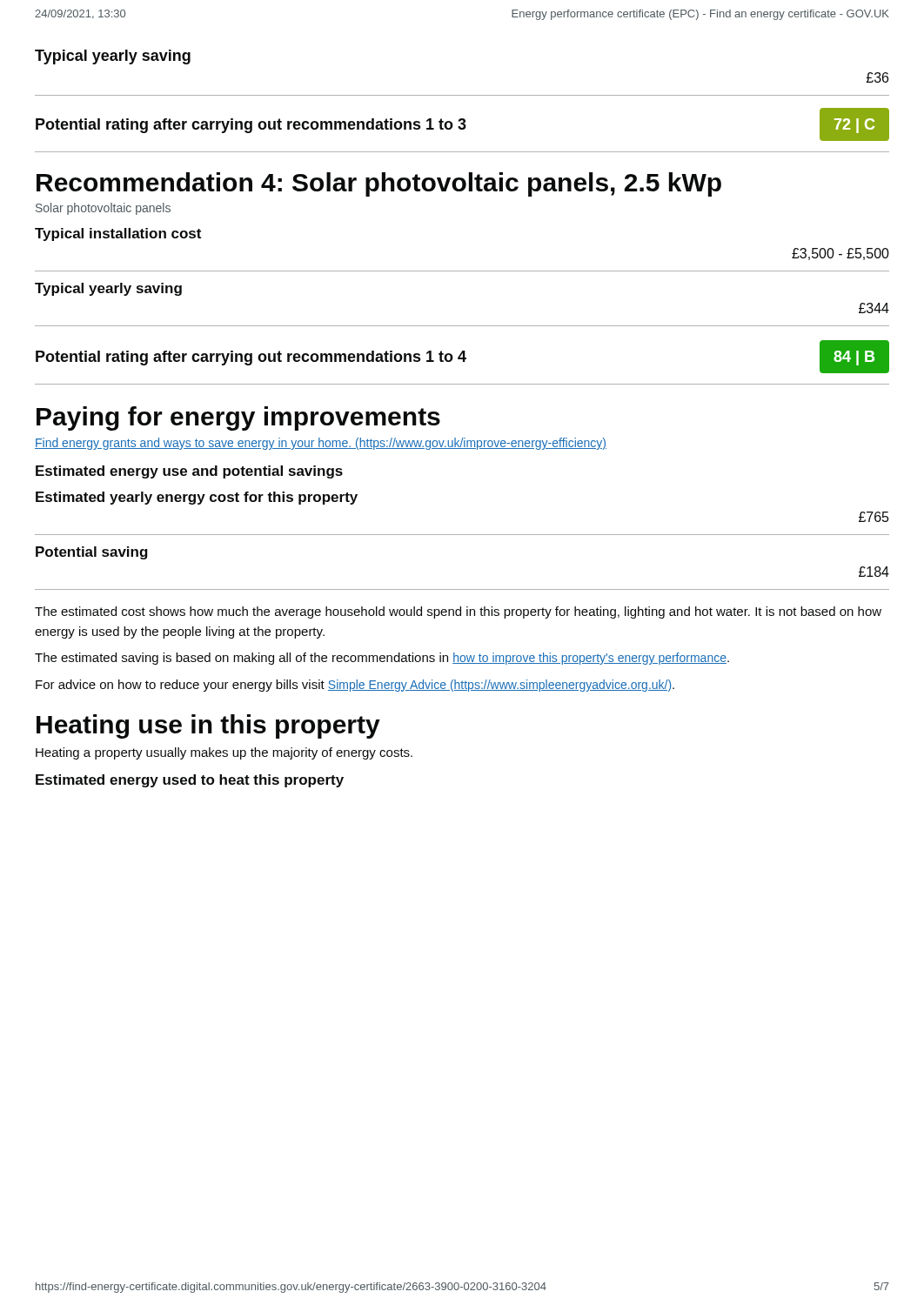Screen dimensions: 1305x924
Task: Select the section header that reads "Estimated yearly energy cost for this property"
Action: [x=197, y=498]
